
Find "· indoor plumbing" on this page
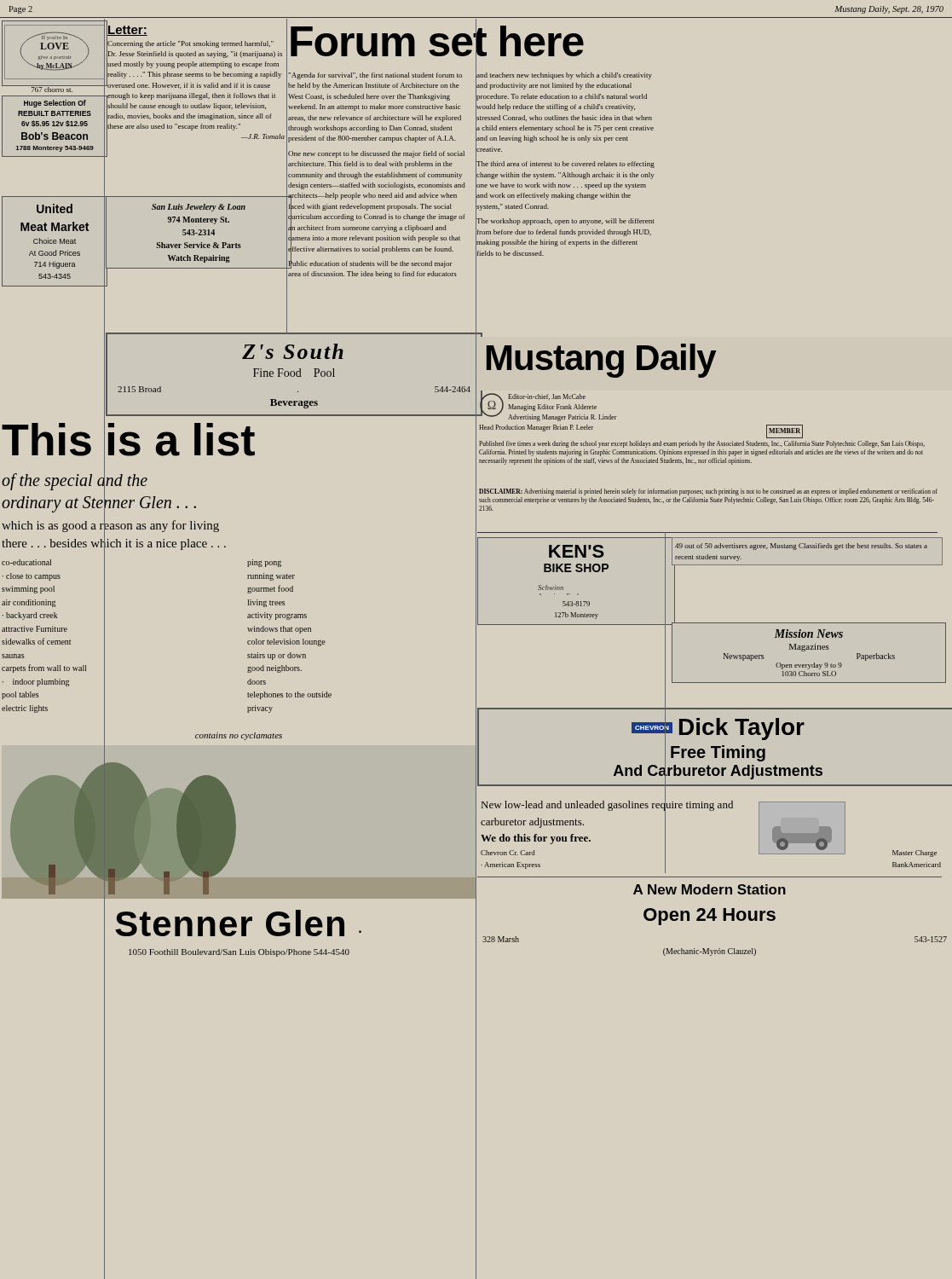[x=36, y=681]
